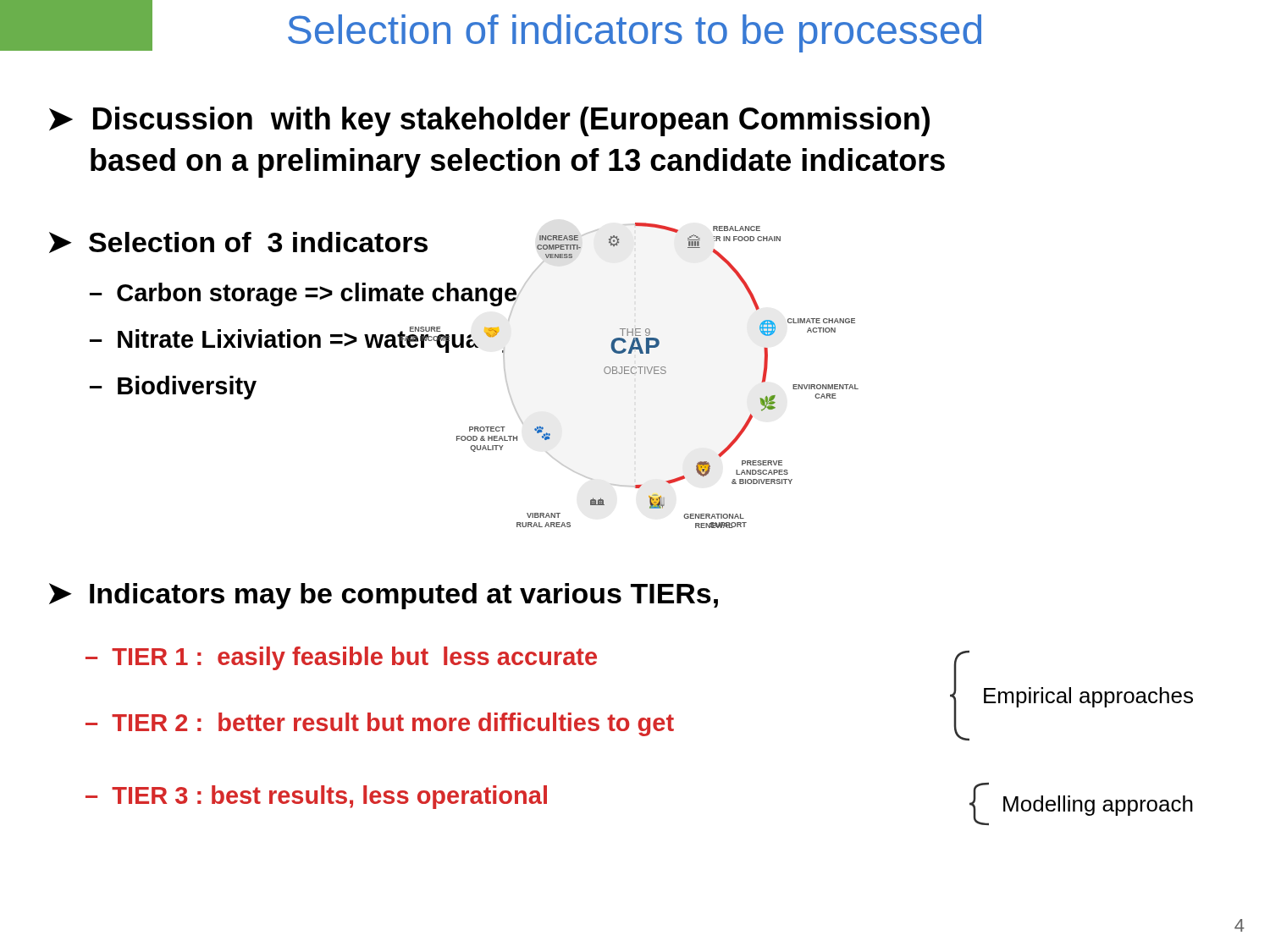Where is the passage that starts "– Nitrate Lixiviation => water"?
1270x952 pixels.
point(302,339)
